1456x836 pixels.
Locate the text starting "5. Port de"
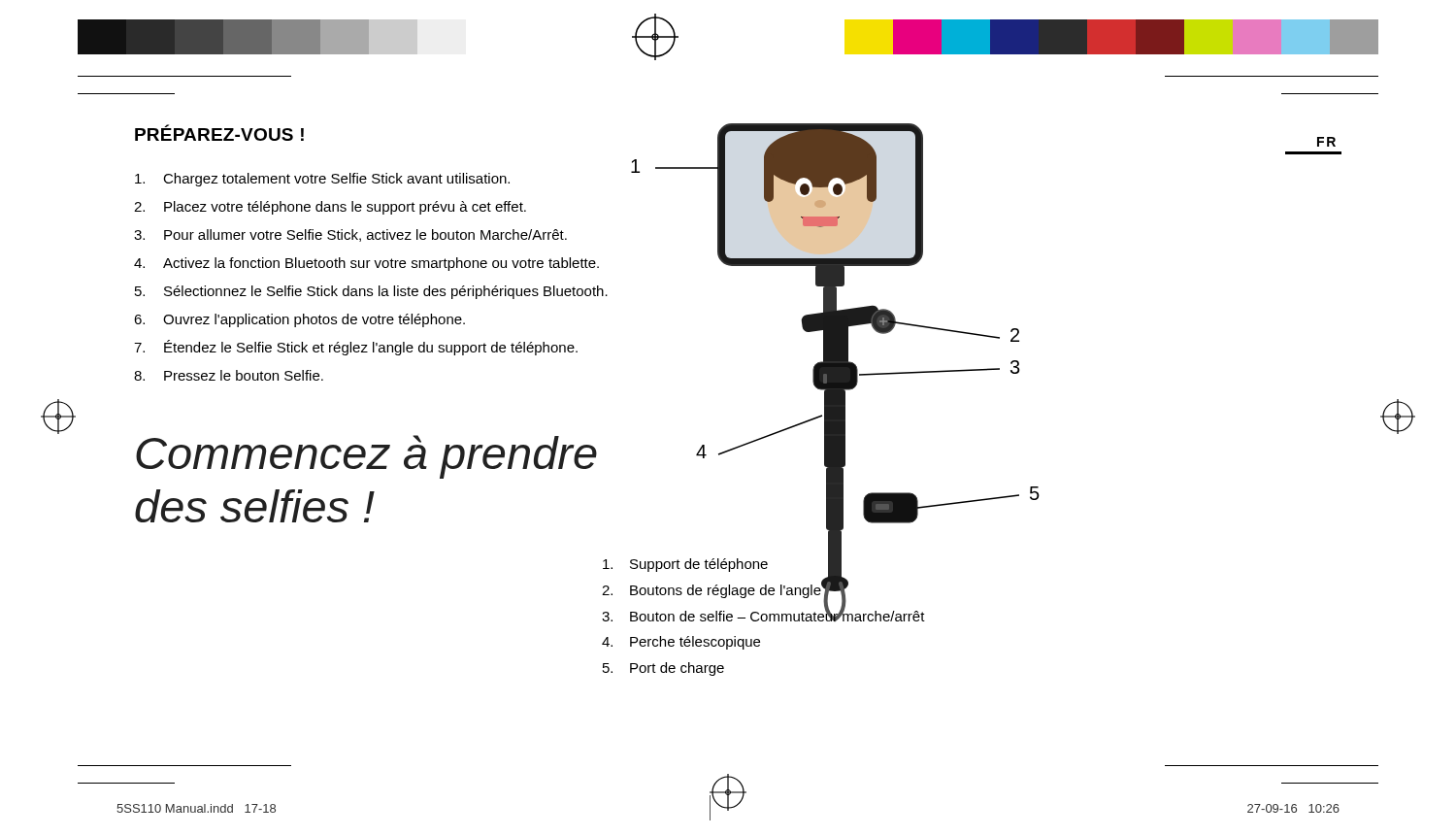tap(663, 668)
